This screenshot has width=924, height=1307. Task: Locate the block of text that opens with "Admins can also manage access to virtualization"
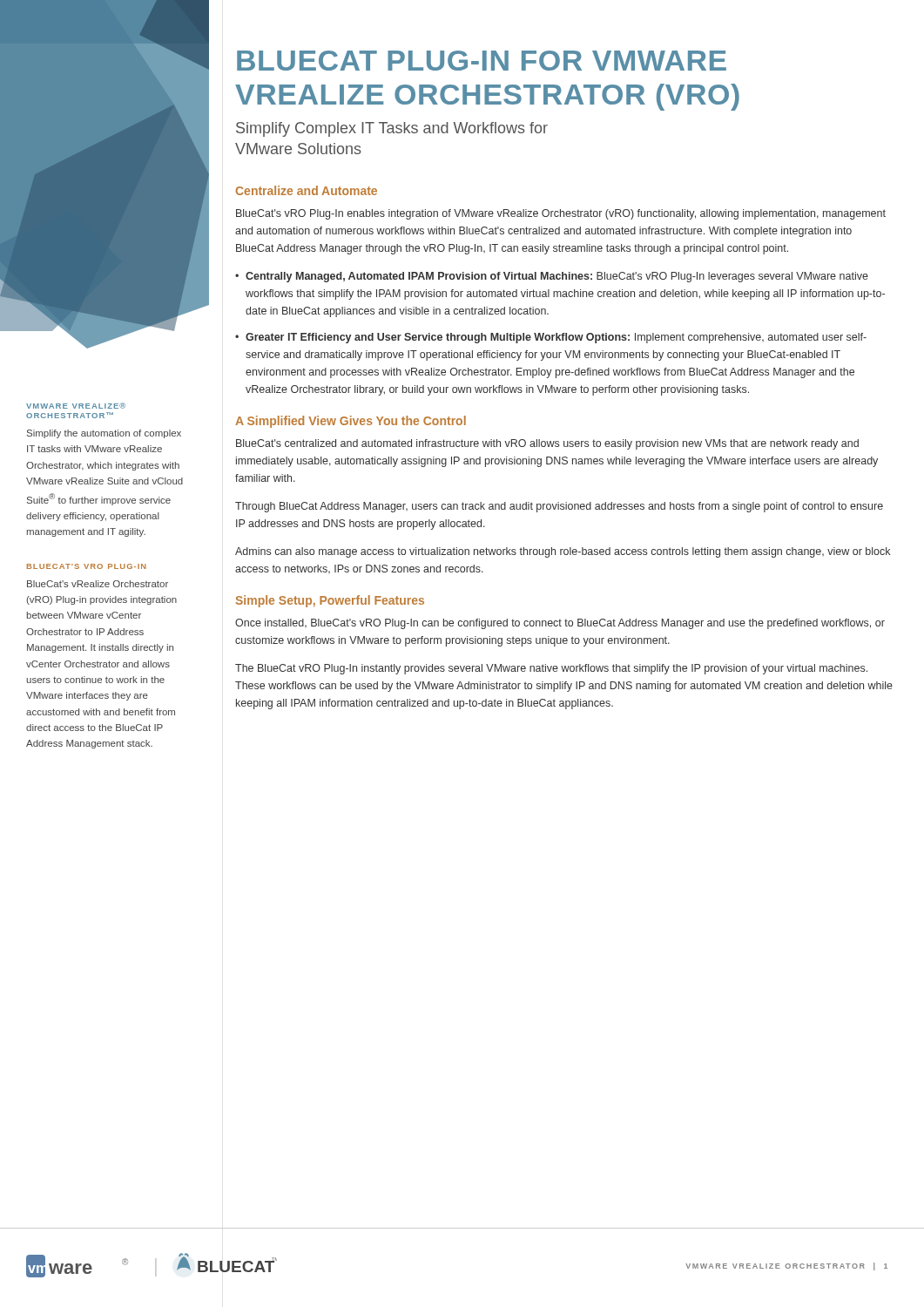pos(563,560)
